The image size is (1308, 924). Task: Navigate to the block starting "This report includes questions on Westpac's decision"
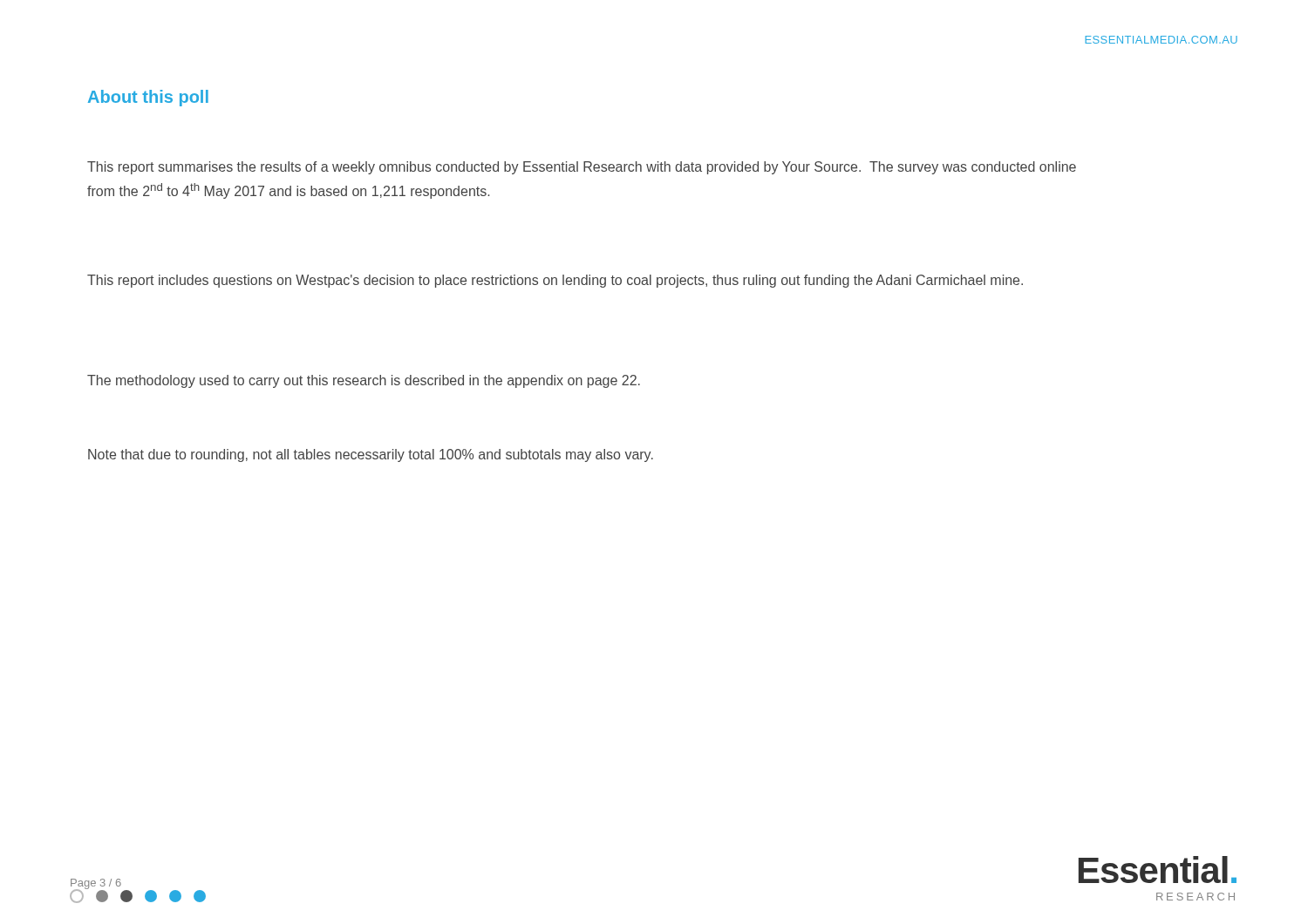[556, 280]
